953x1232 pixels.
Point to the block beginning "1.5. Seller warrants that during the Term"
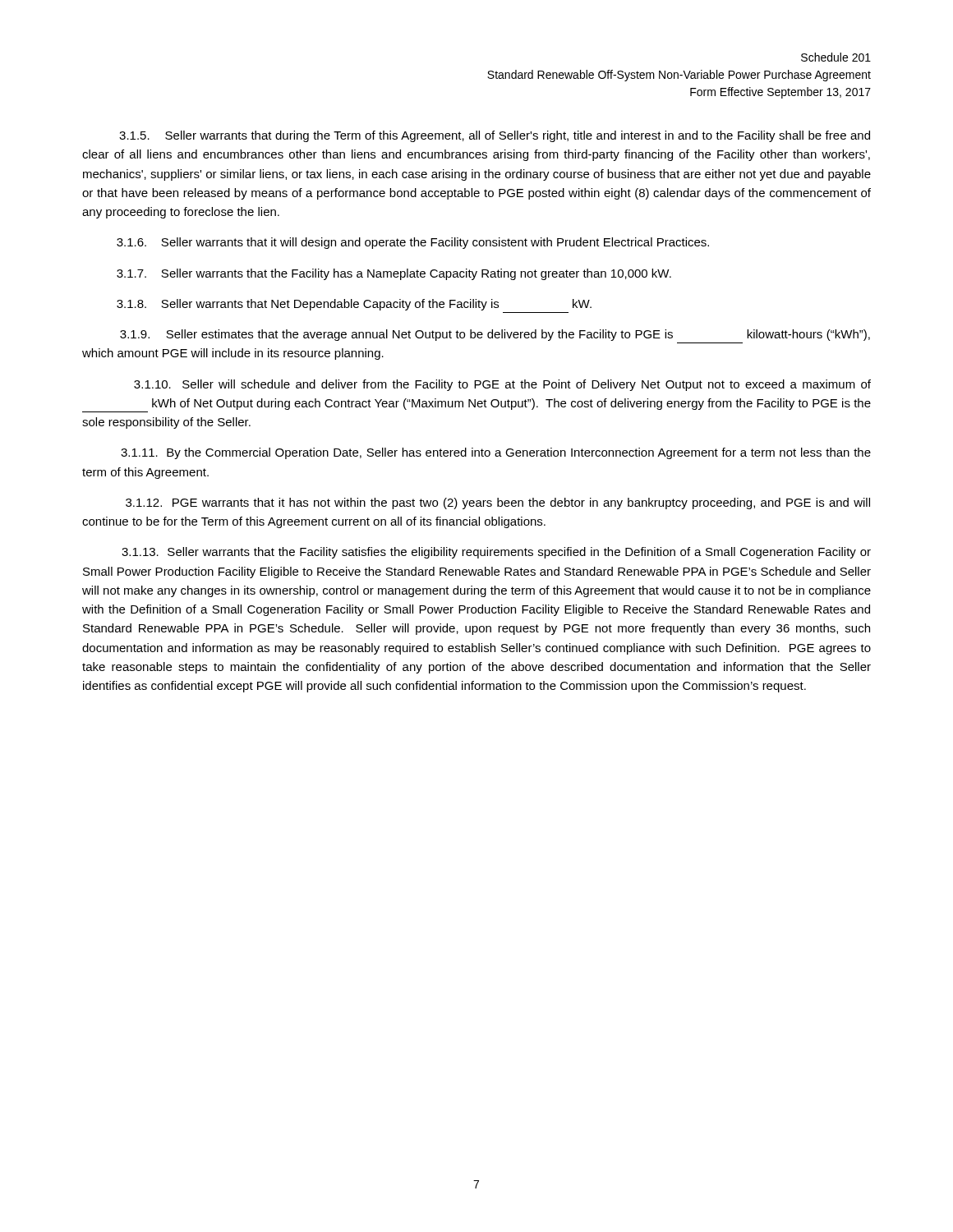pos(476,173)
